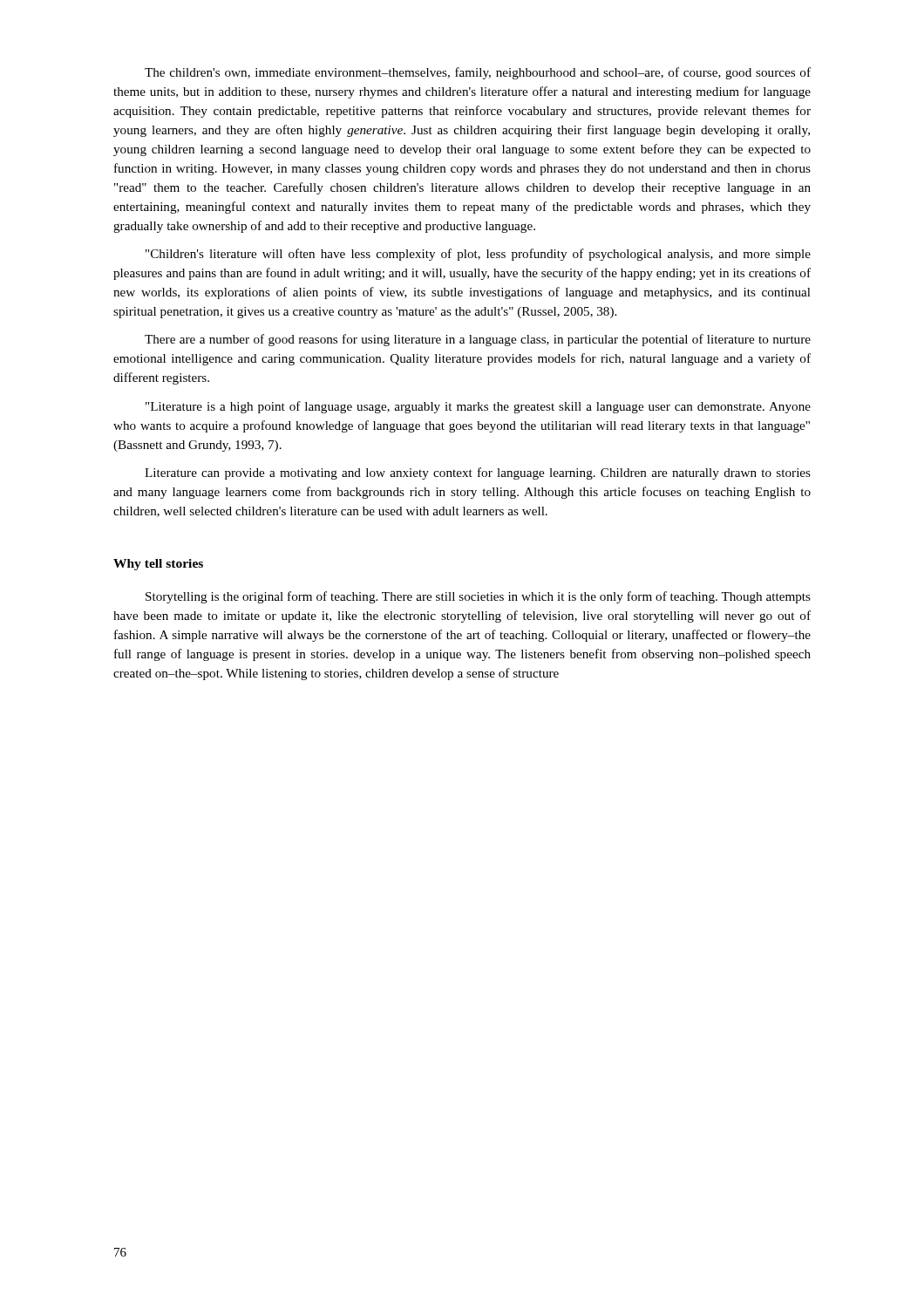Point to the text starting "Literature can provide a motivating and low anxiety"
The image size is (924, 1308).
462,491
